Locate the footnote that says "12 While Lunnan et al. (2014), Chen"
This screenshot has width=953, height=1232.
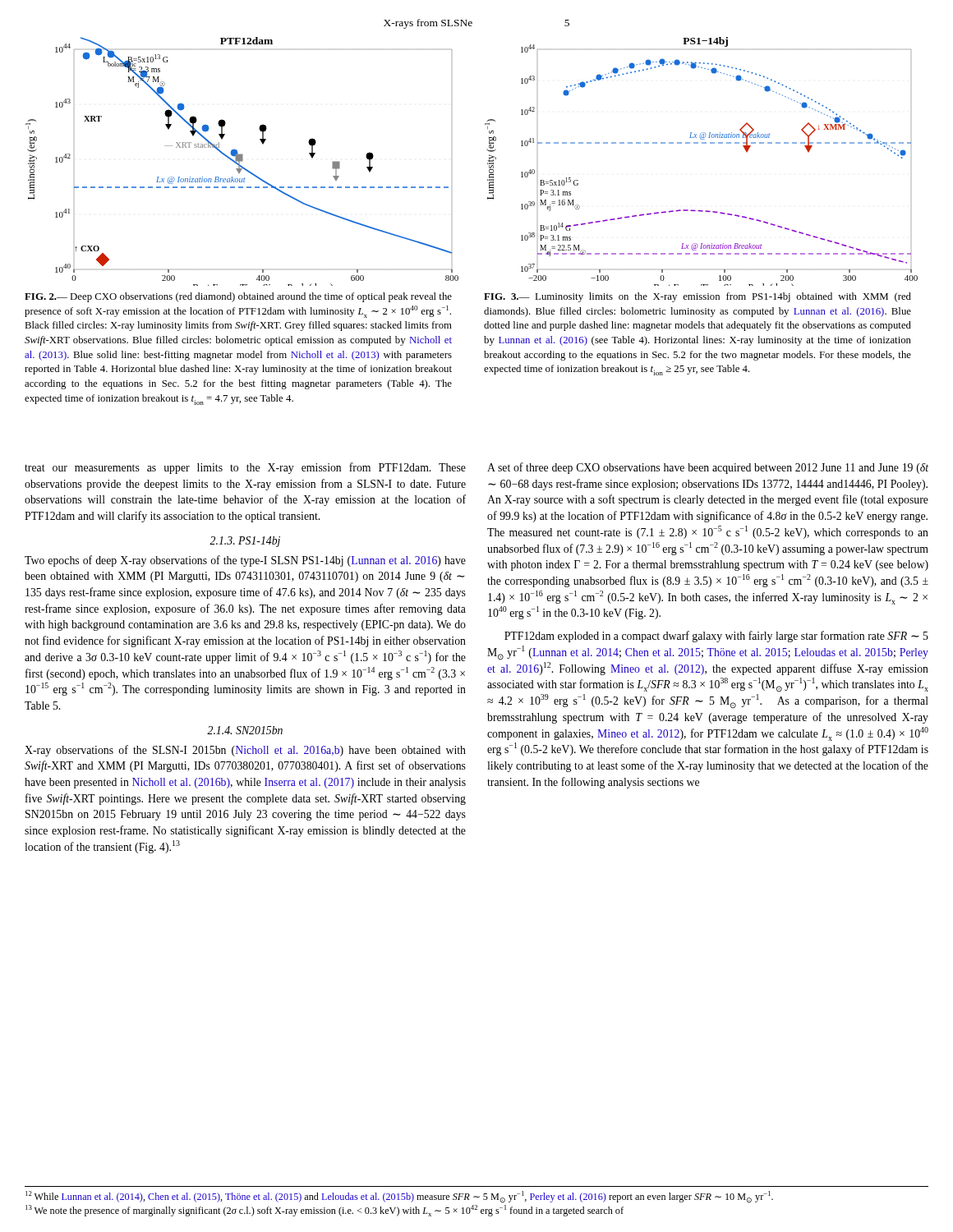click(x=399, y=1197)
